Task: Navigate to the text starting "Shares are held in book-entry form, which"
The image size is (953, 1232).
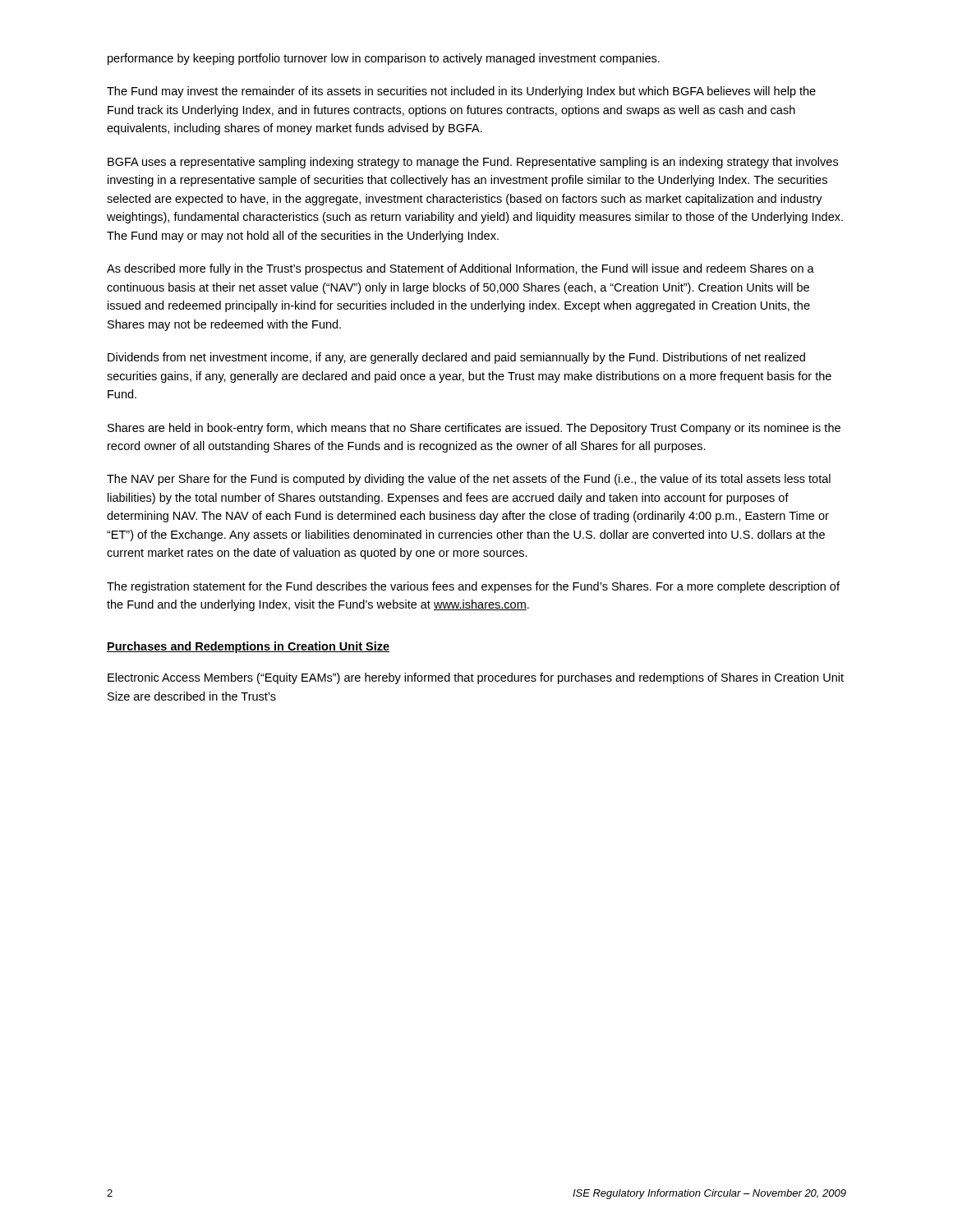Action: pos(474,437)
